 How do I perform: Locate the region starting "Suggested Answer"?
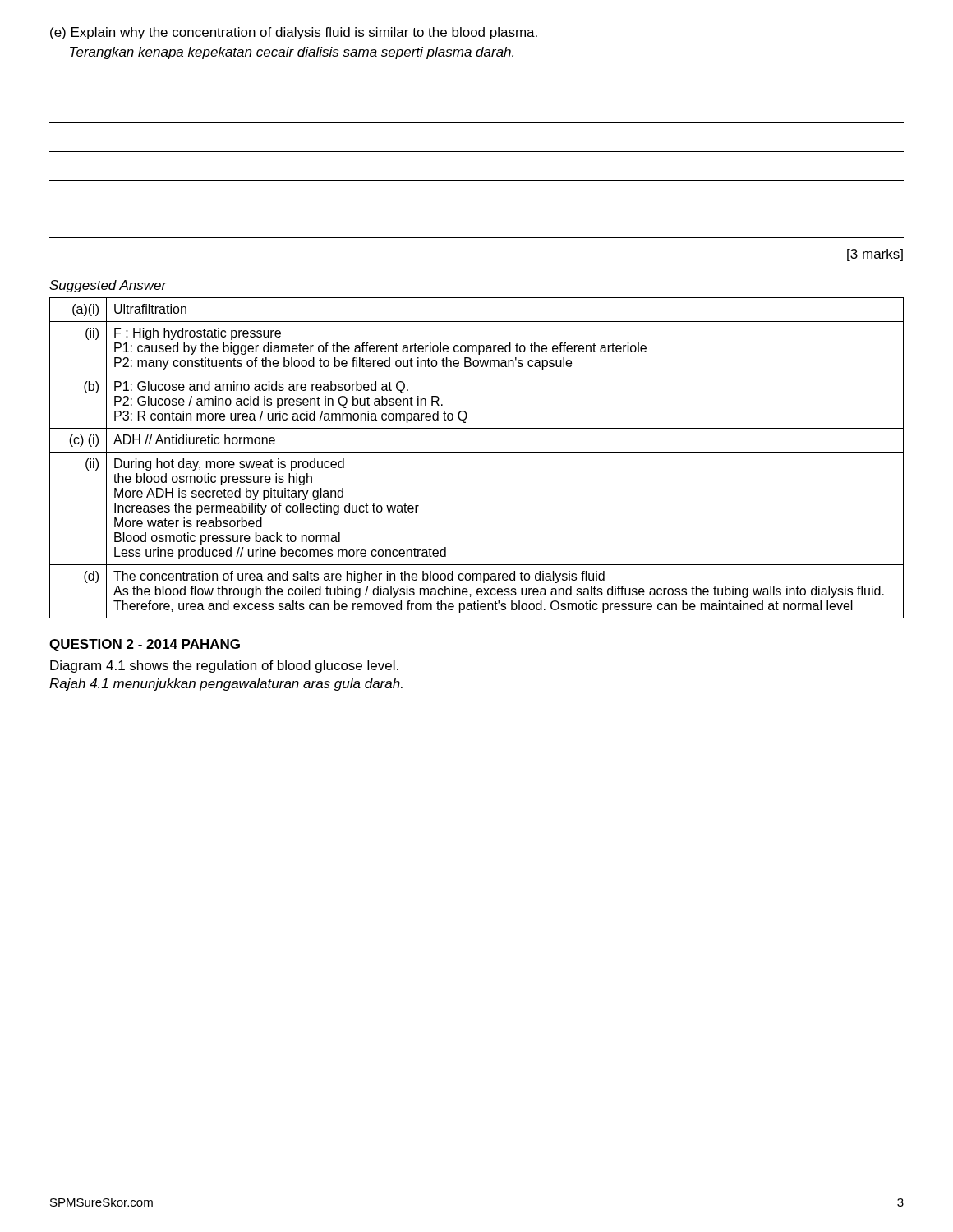(108, 285)
